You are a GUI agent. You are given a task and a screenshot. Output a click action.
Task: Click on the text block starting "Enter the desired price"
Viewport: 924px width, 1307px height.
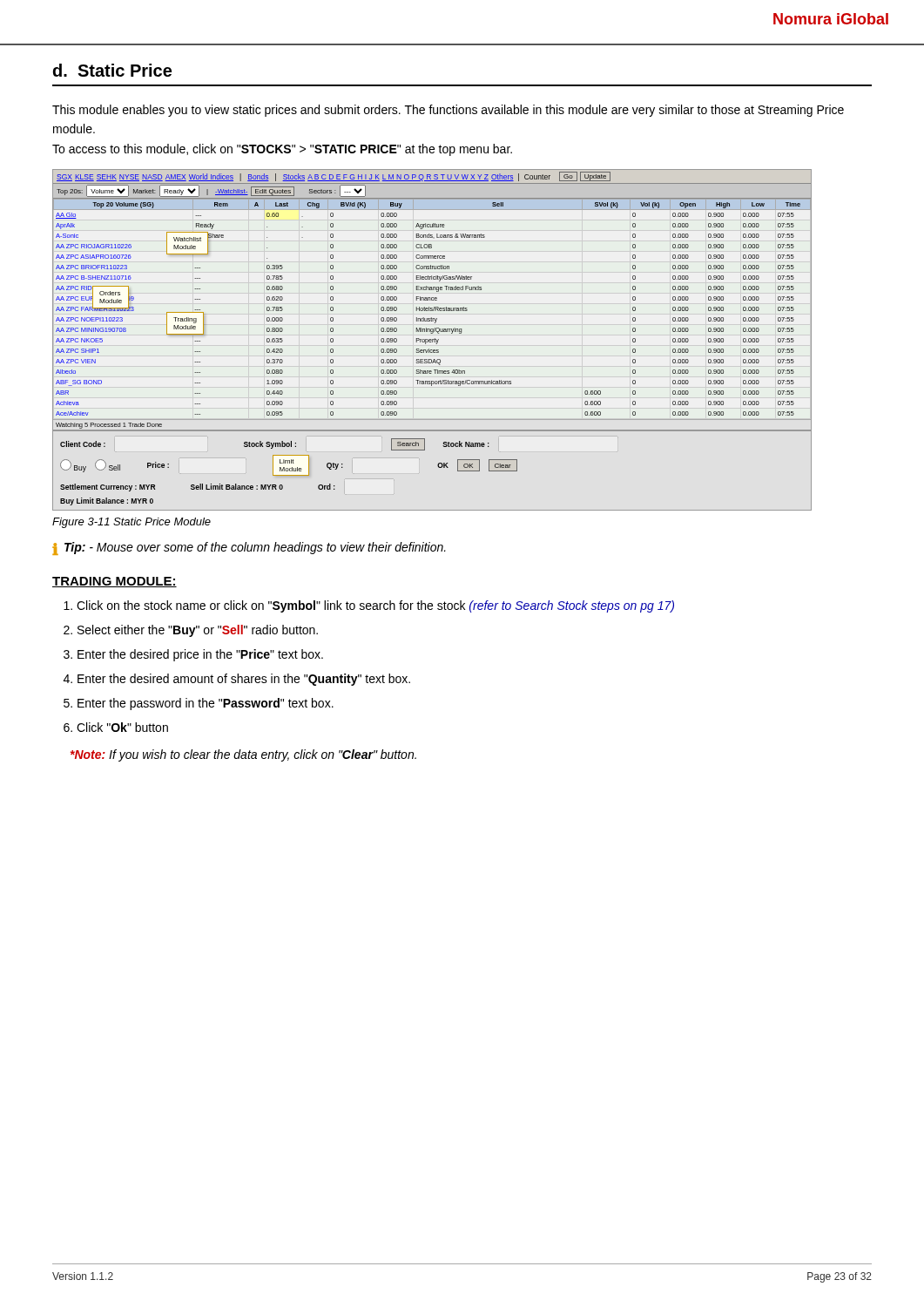point(200,654)
